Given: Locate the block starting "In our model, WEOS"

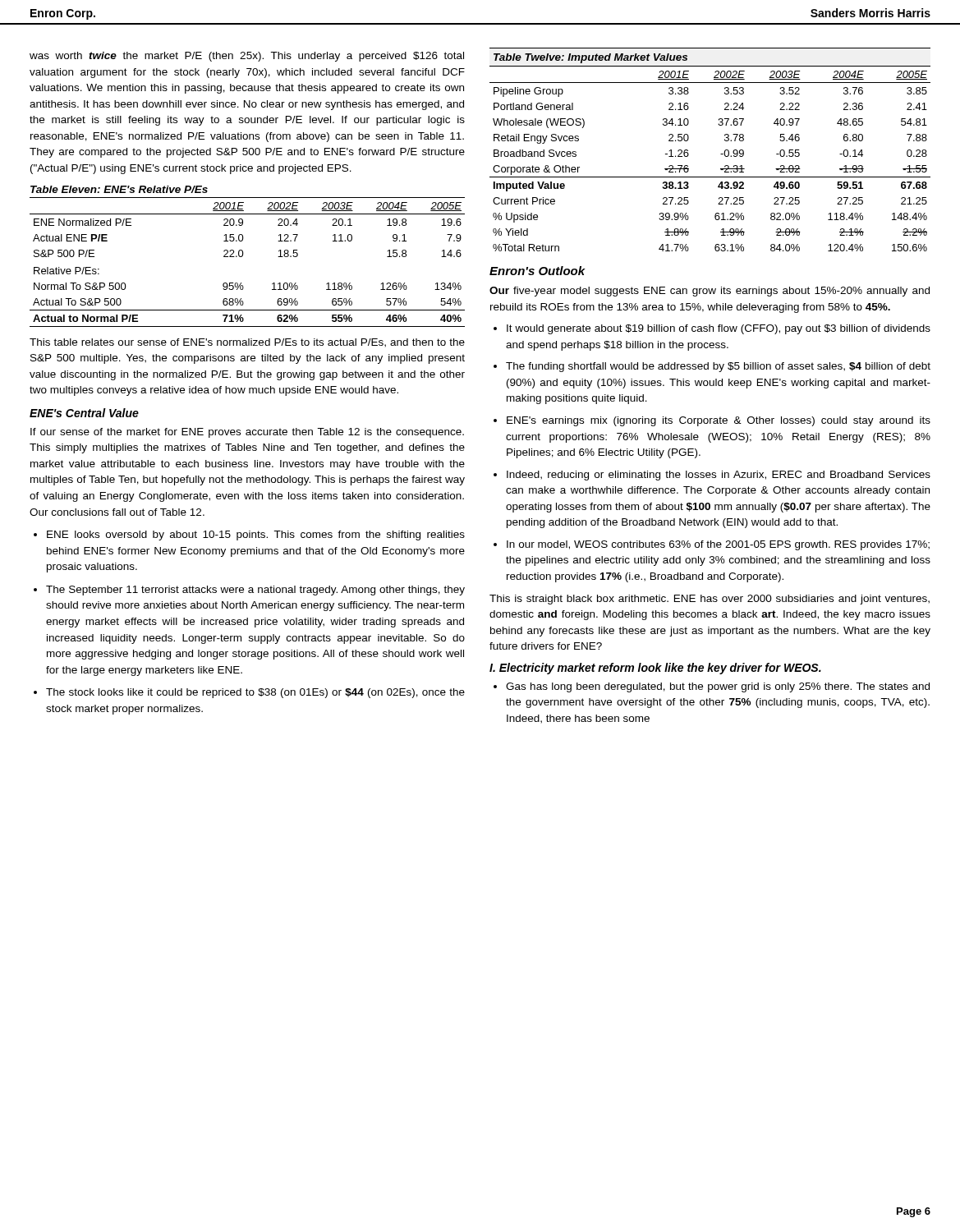Looking at the screenshot, I should [718, 560].
